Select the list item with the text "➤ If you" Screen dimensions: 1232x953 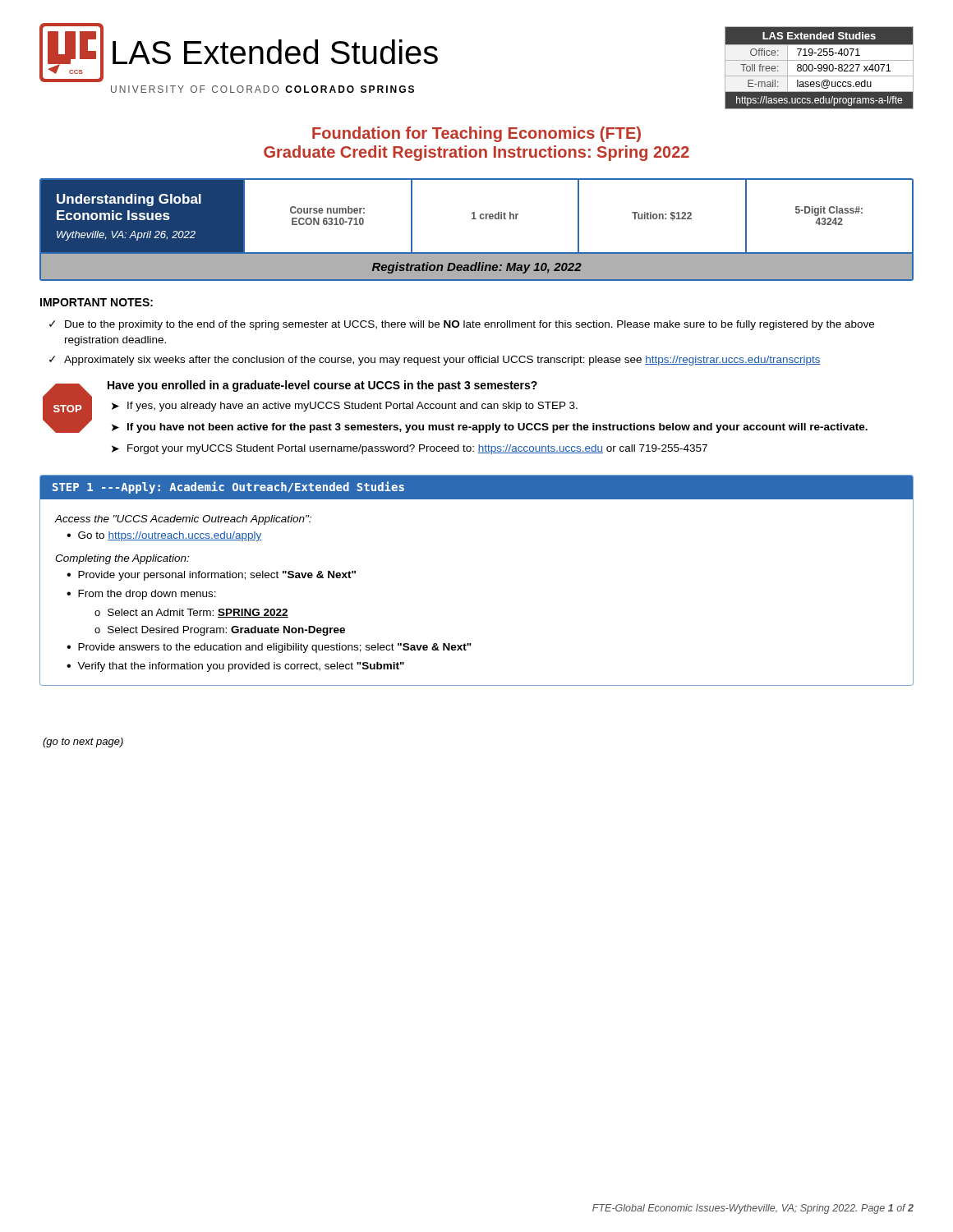tap(489, 428)
